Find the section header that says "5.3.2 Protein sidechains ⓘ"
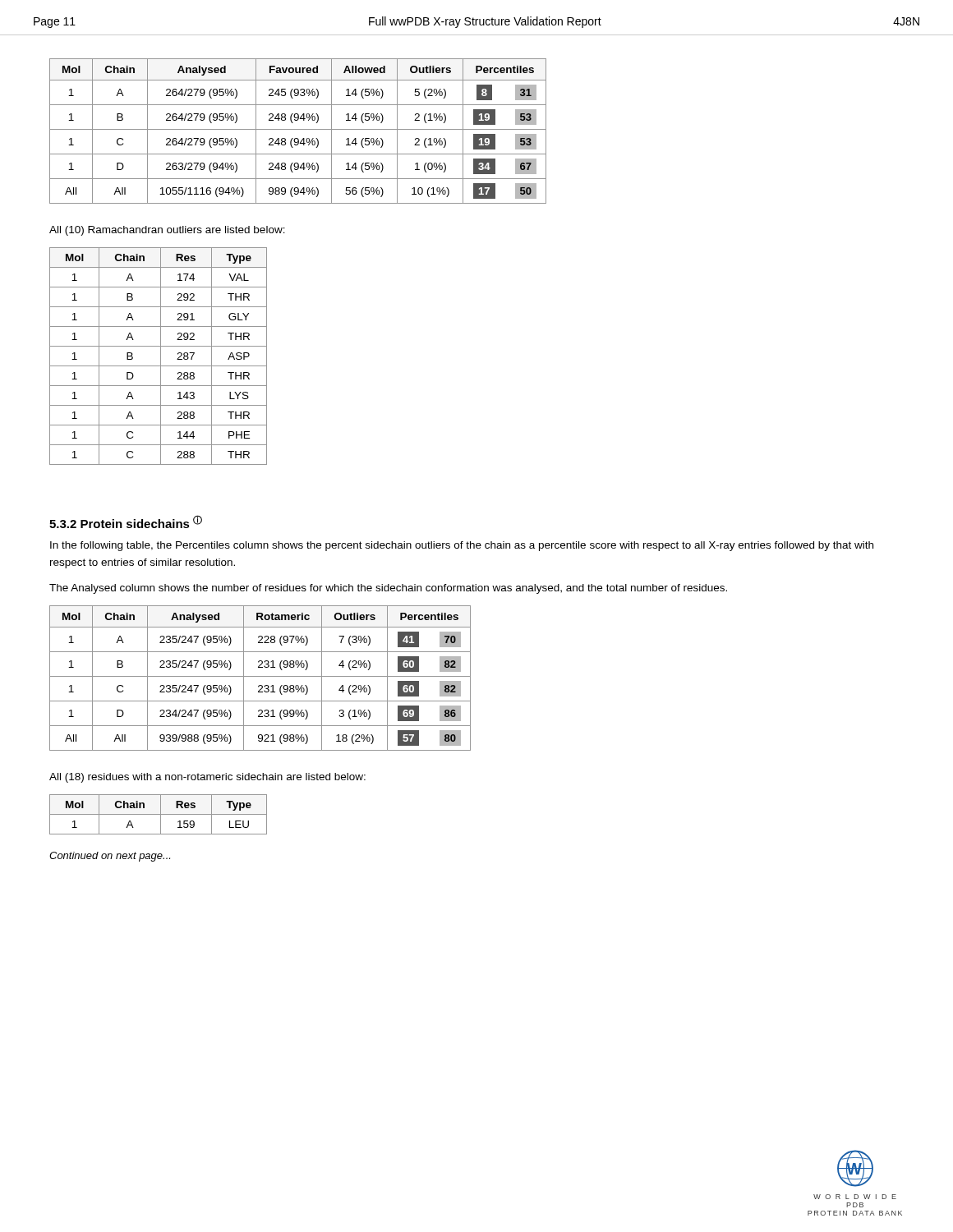953x1232 pixels. [x=126, y=523]
